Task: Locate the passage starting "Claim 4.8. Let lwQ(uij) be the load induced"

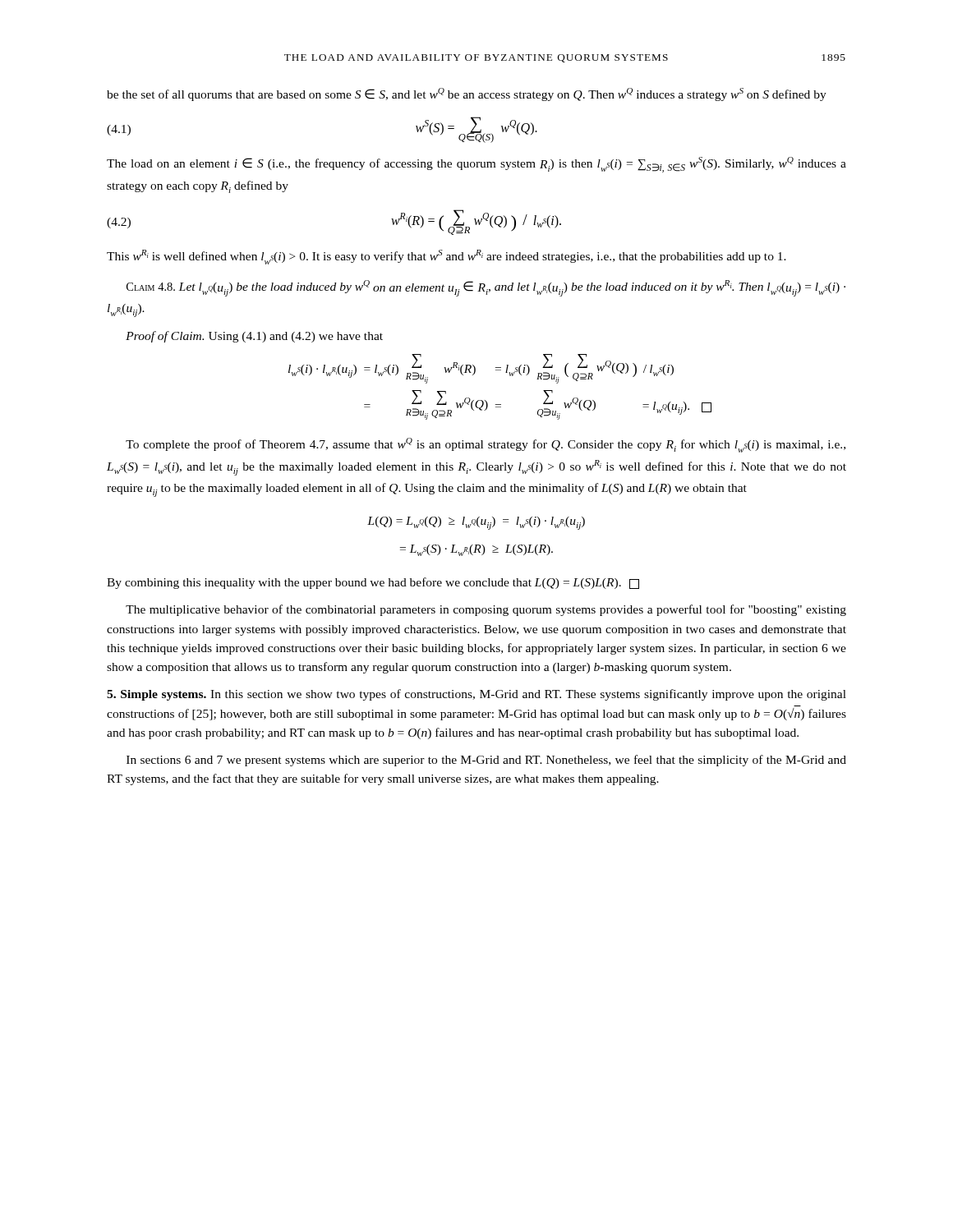Action: click(476, 298)
